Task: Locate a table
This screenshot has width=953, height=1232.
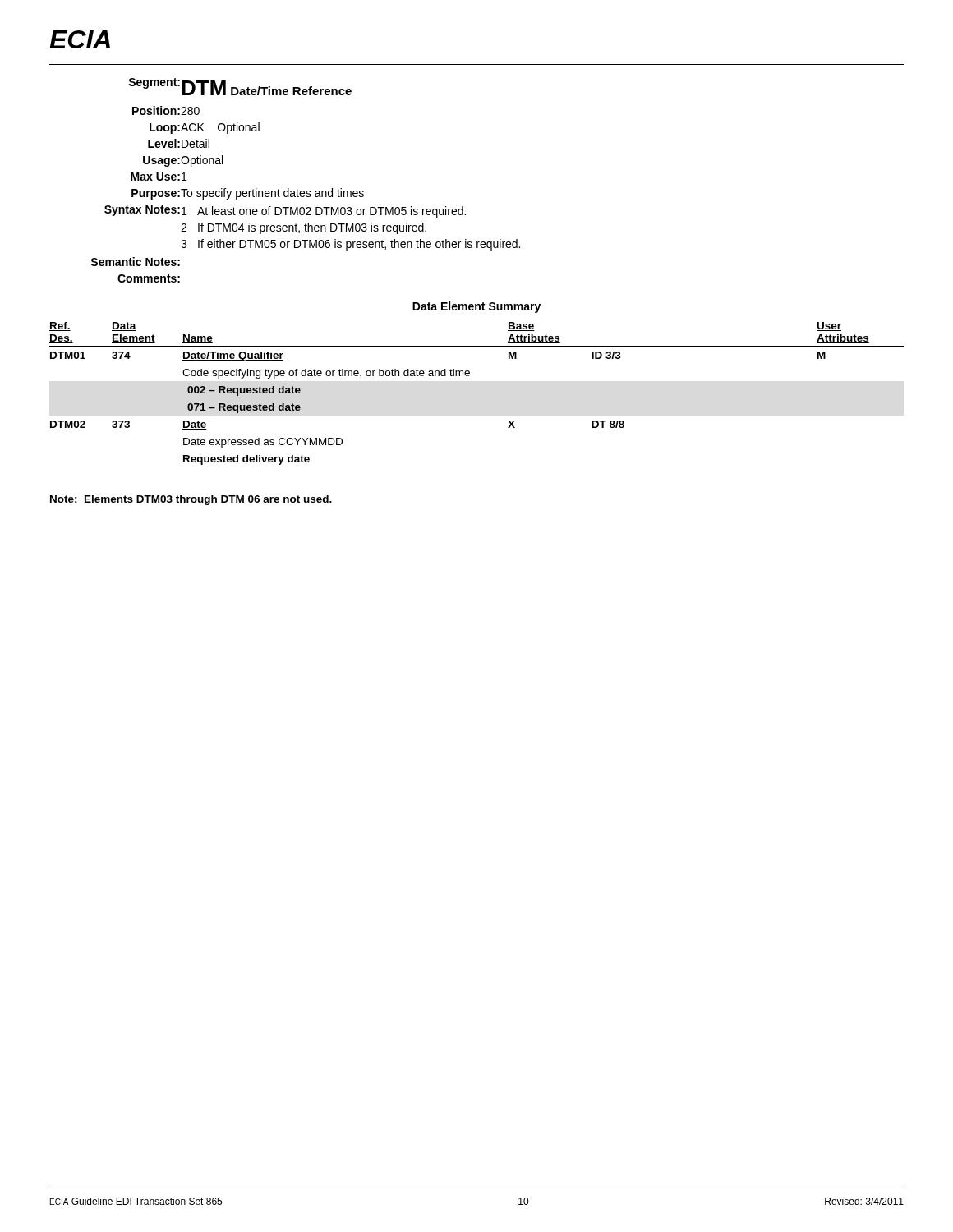Action: click(476, 384)
